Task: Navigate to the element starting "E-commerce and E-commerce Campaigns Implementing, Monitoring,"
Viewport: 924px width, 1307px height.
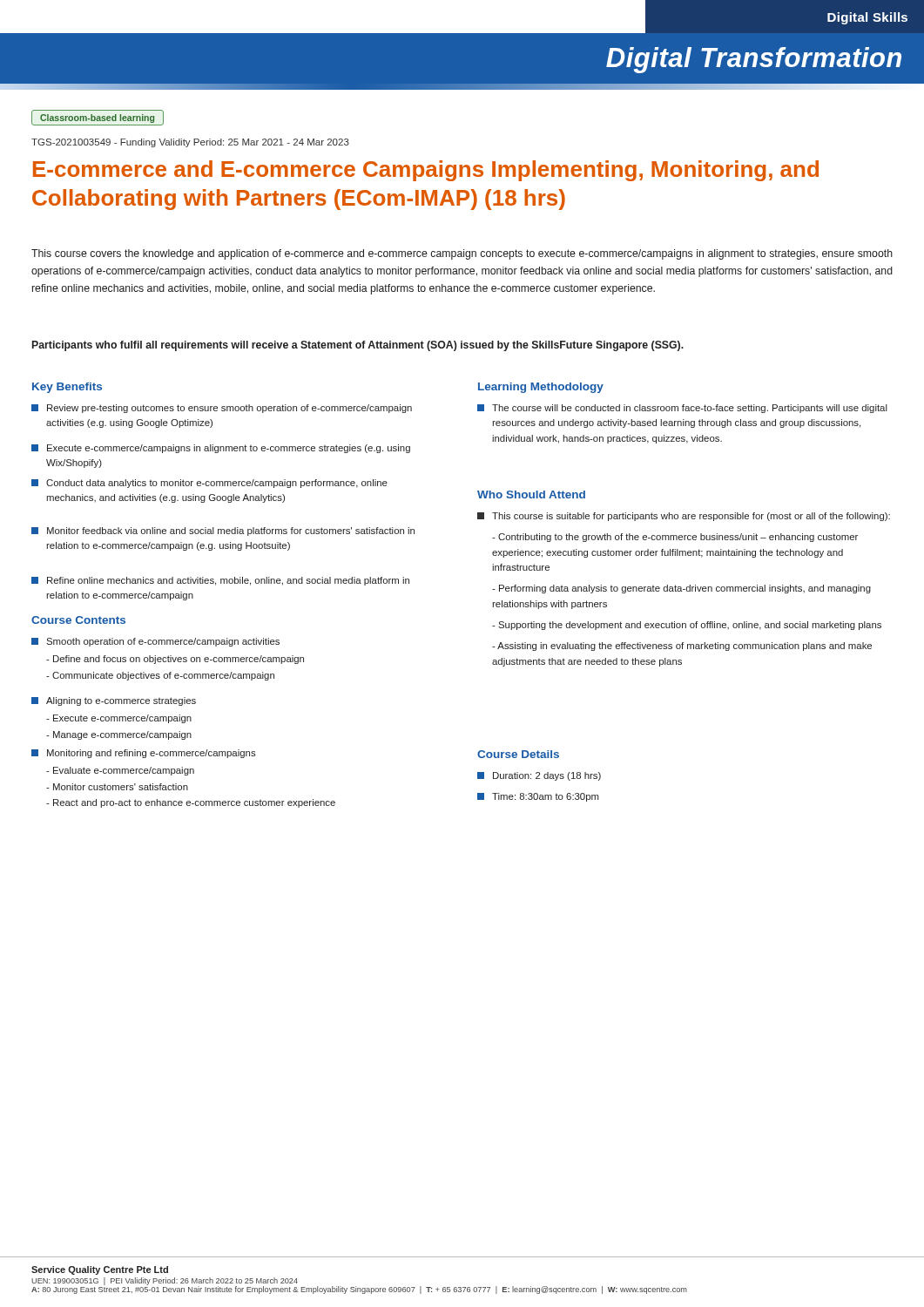Action: 426,183
